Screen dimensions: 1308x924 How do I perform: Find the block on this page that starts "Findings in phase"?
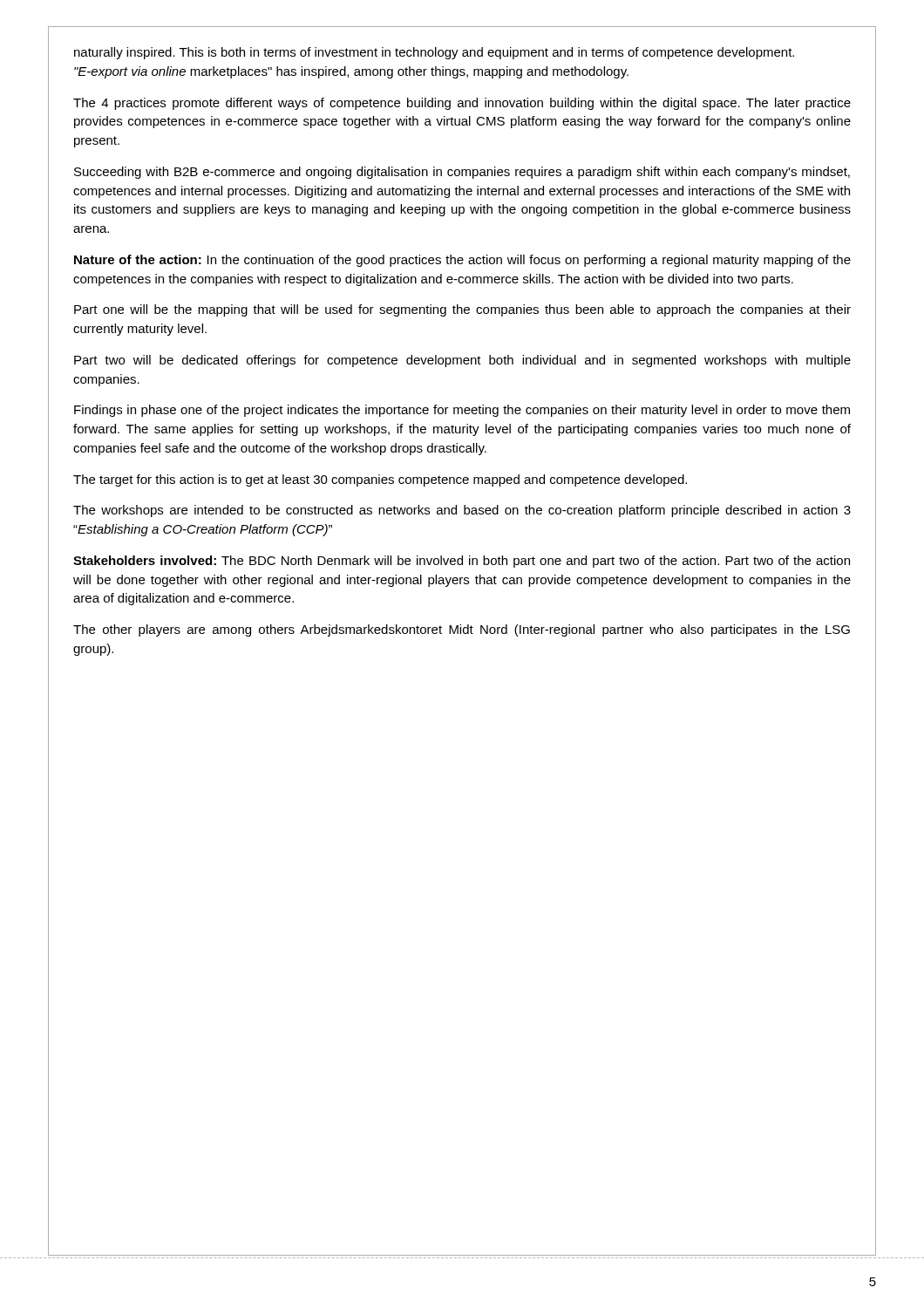pyautogui.click(x=462, y=429)
